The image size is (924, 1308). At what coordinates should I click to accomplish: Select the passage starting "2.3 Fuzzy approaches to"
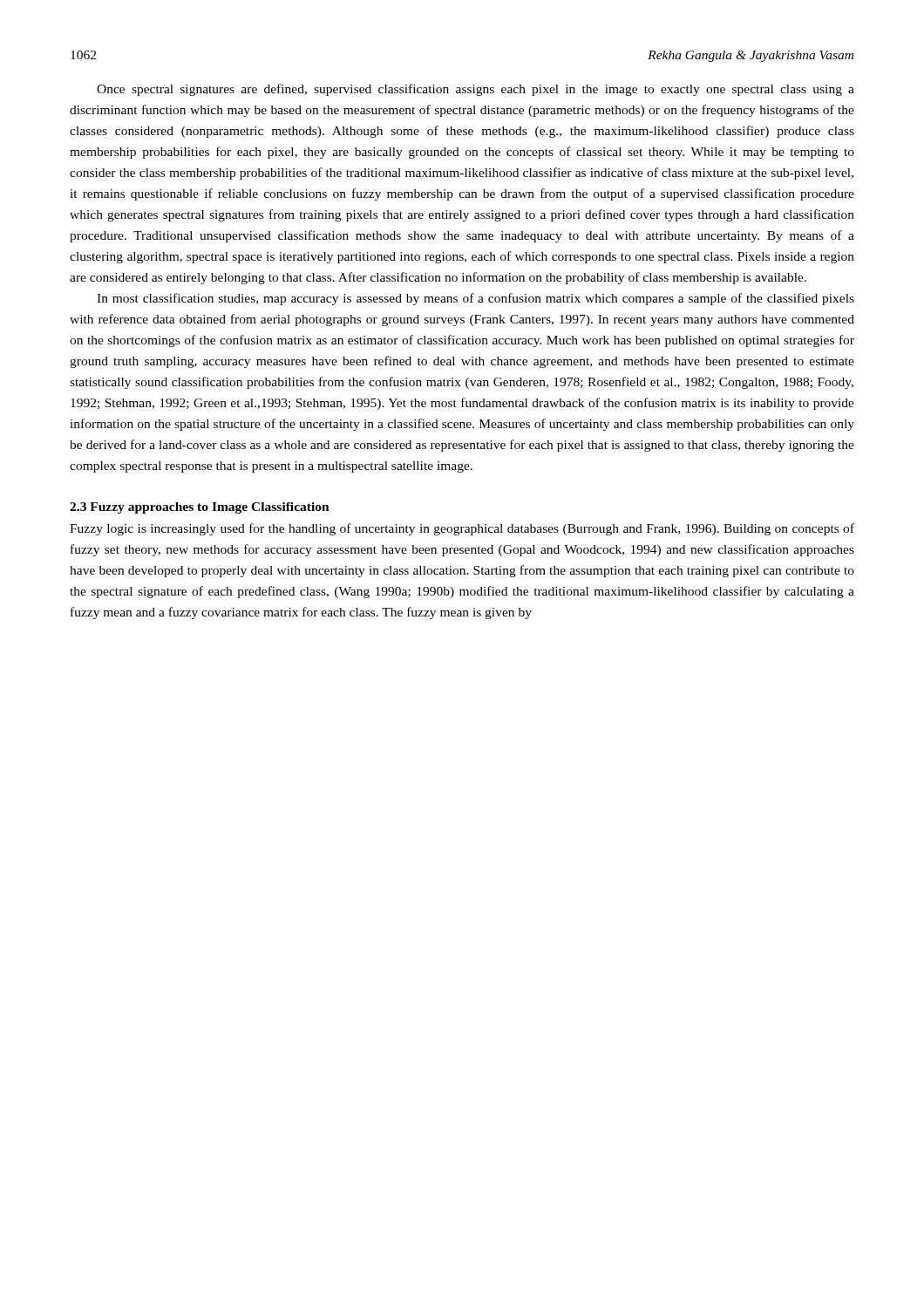point(199,506)
